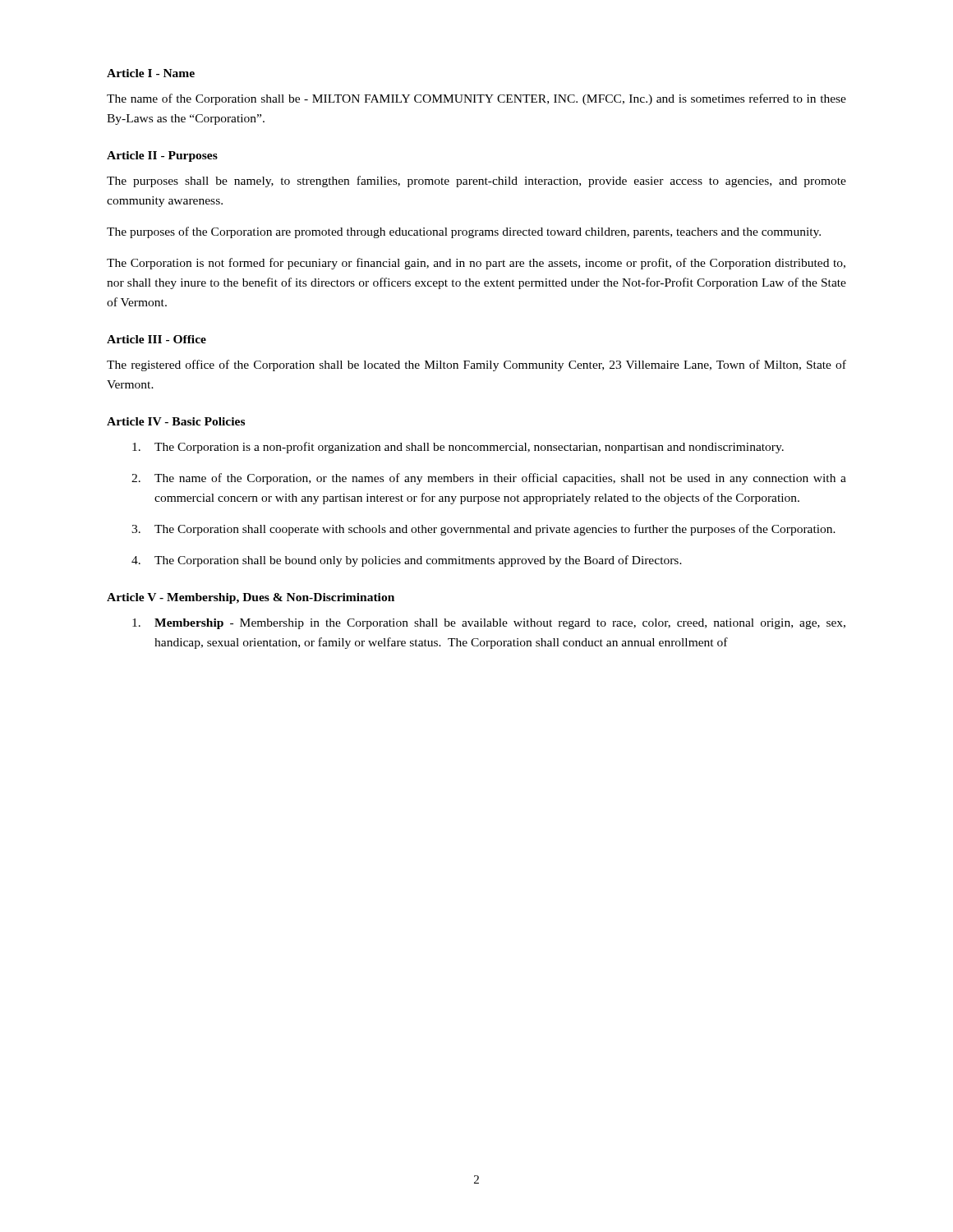953x1232 pixels.
Task: Click on the text block starting "Article V - Membership, Dues &"
Action: coord(251,597)
